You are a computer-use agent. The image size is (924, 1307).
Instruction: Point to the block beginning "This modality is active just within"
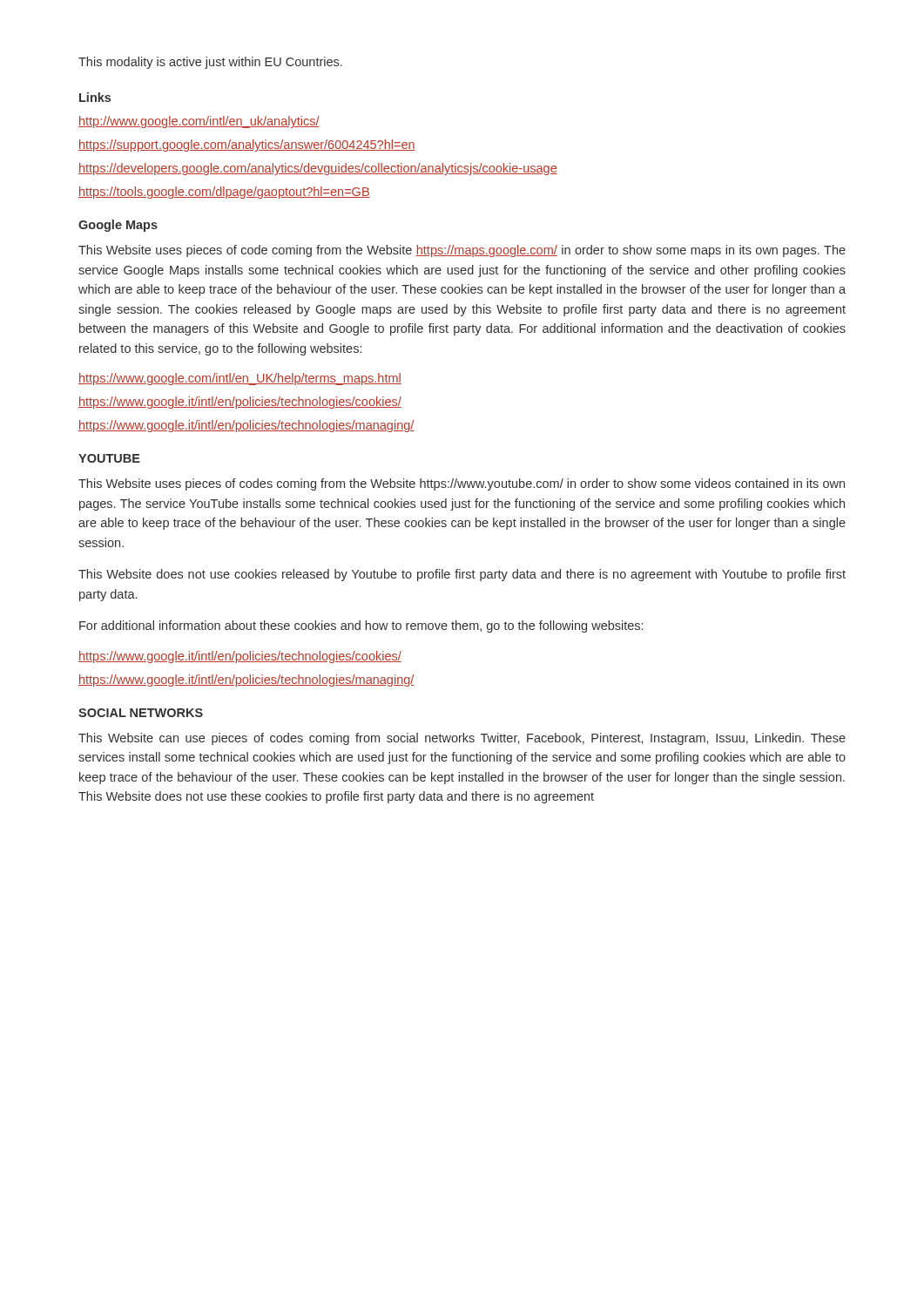coord(211,62)
